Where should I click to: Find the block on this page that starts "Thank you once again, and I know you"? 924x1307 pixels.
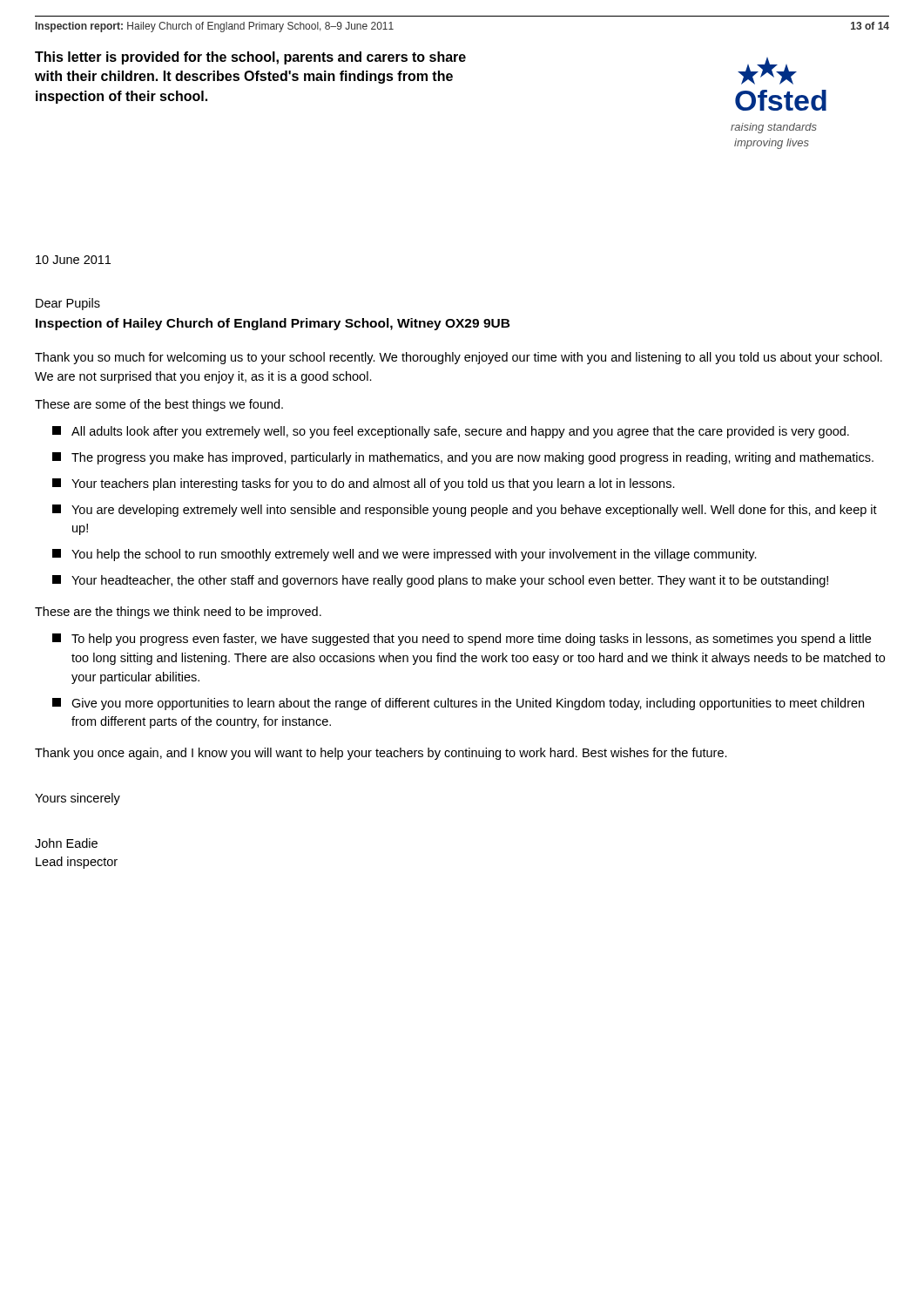(462, 754)
